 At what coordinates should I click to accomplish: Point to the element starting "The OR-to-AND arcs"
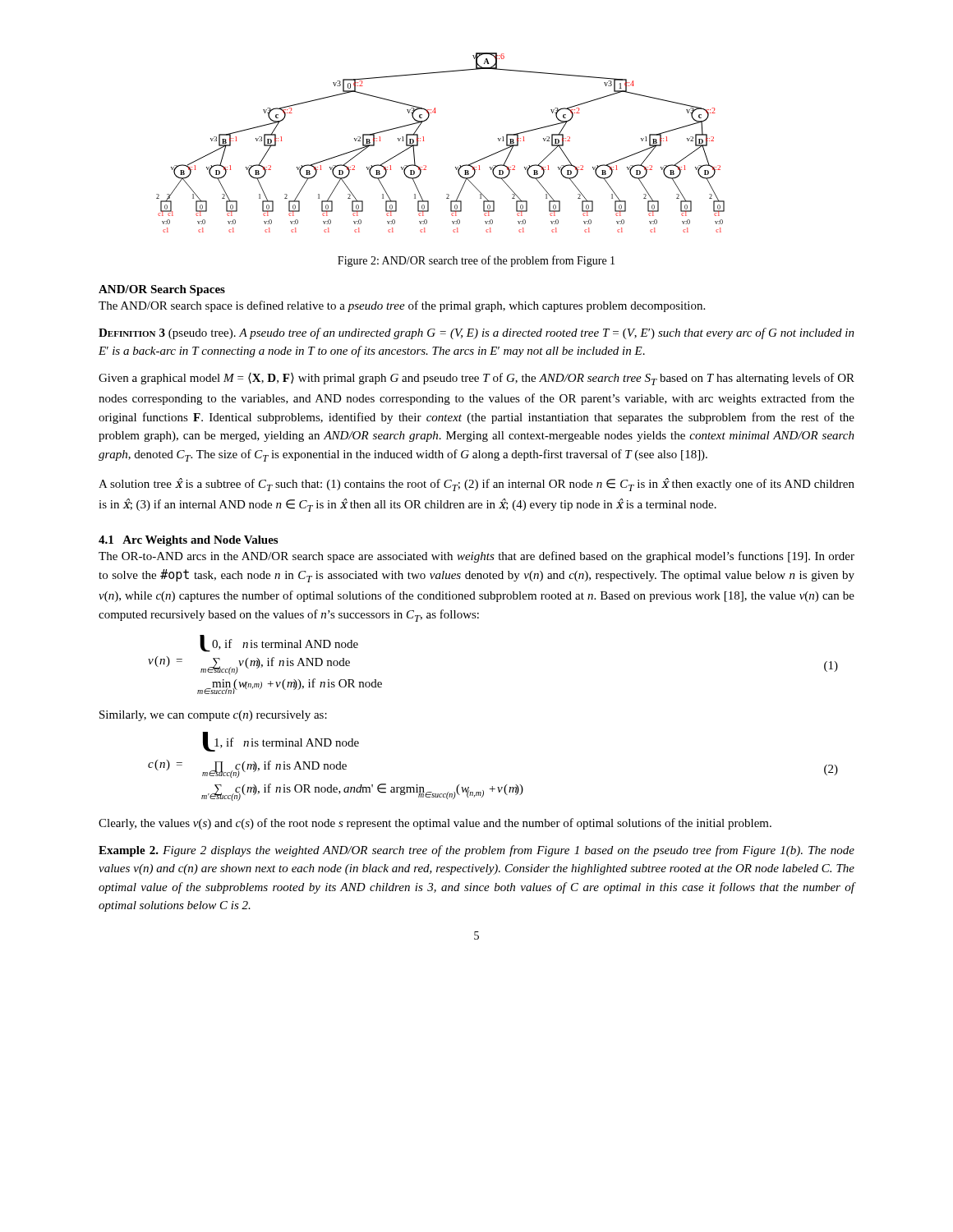pyautogui.click(x=476, y=587)
